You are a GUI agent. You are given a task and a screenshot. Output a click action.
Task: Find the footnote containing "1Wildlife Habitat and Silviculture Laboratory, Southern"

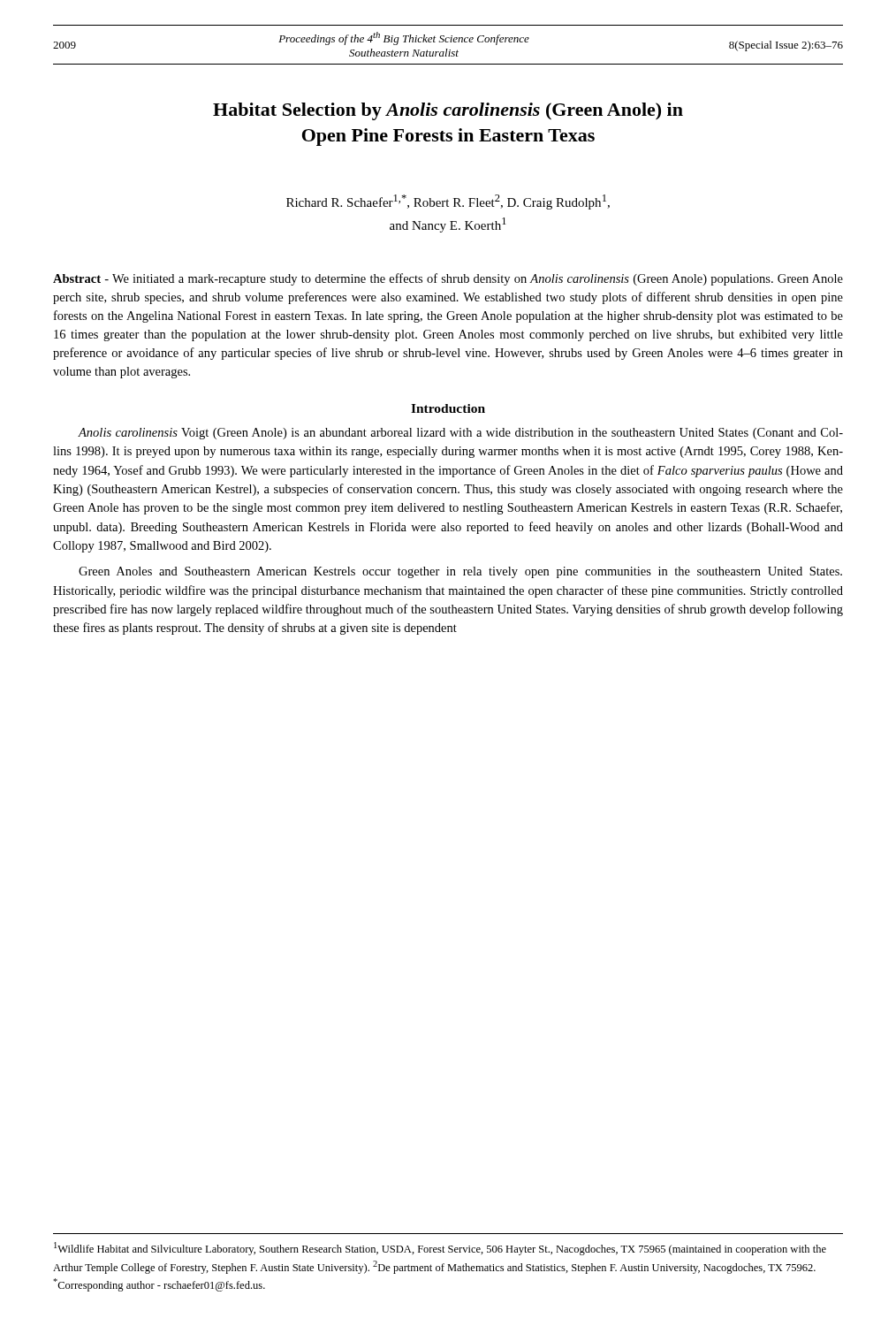coord(440,1266)
